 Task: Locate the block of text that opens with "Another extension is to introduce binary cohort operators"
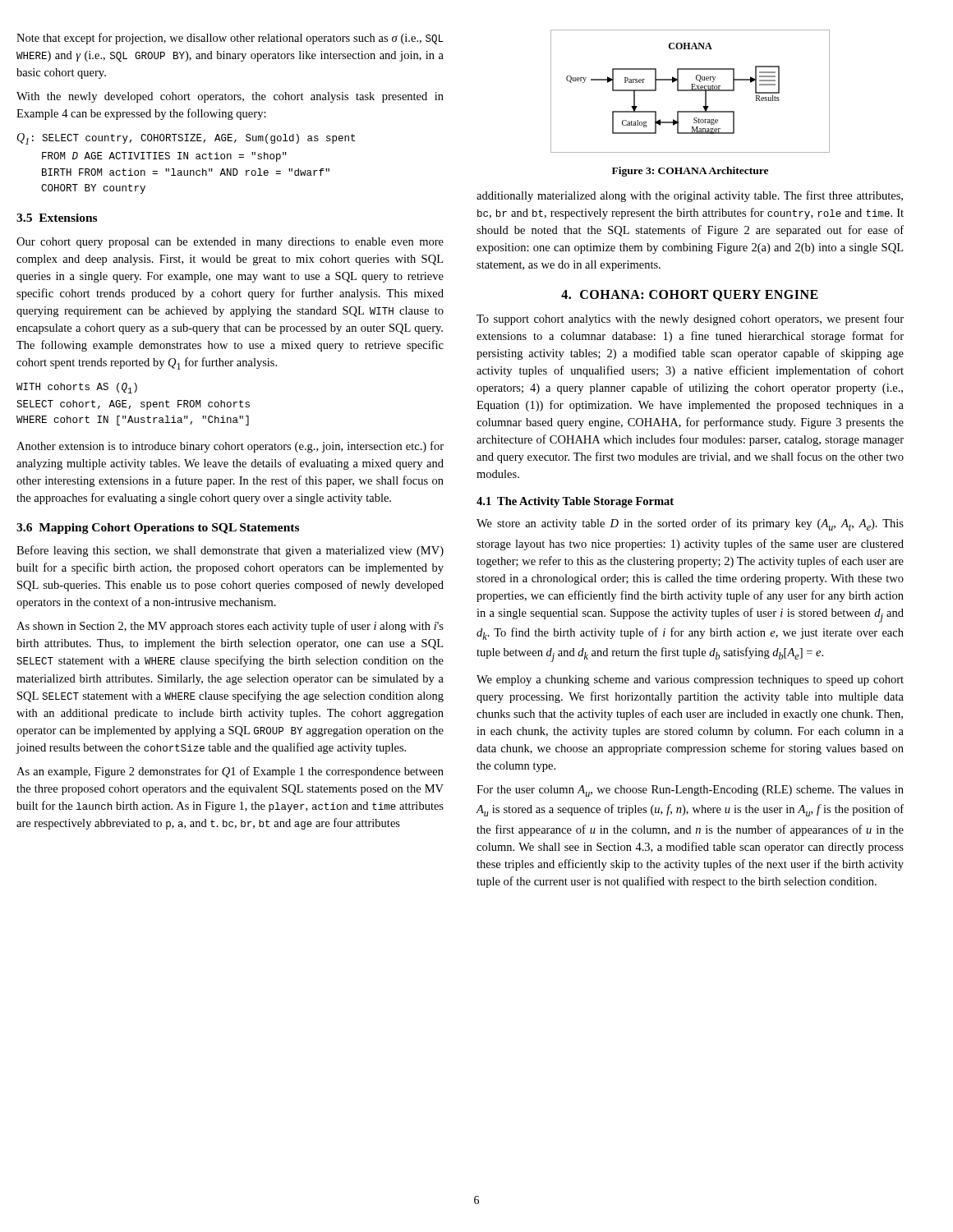click(x=230, y=472)
